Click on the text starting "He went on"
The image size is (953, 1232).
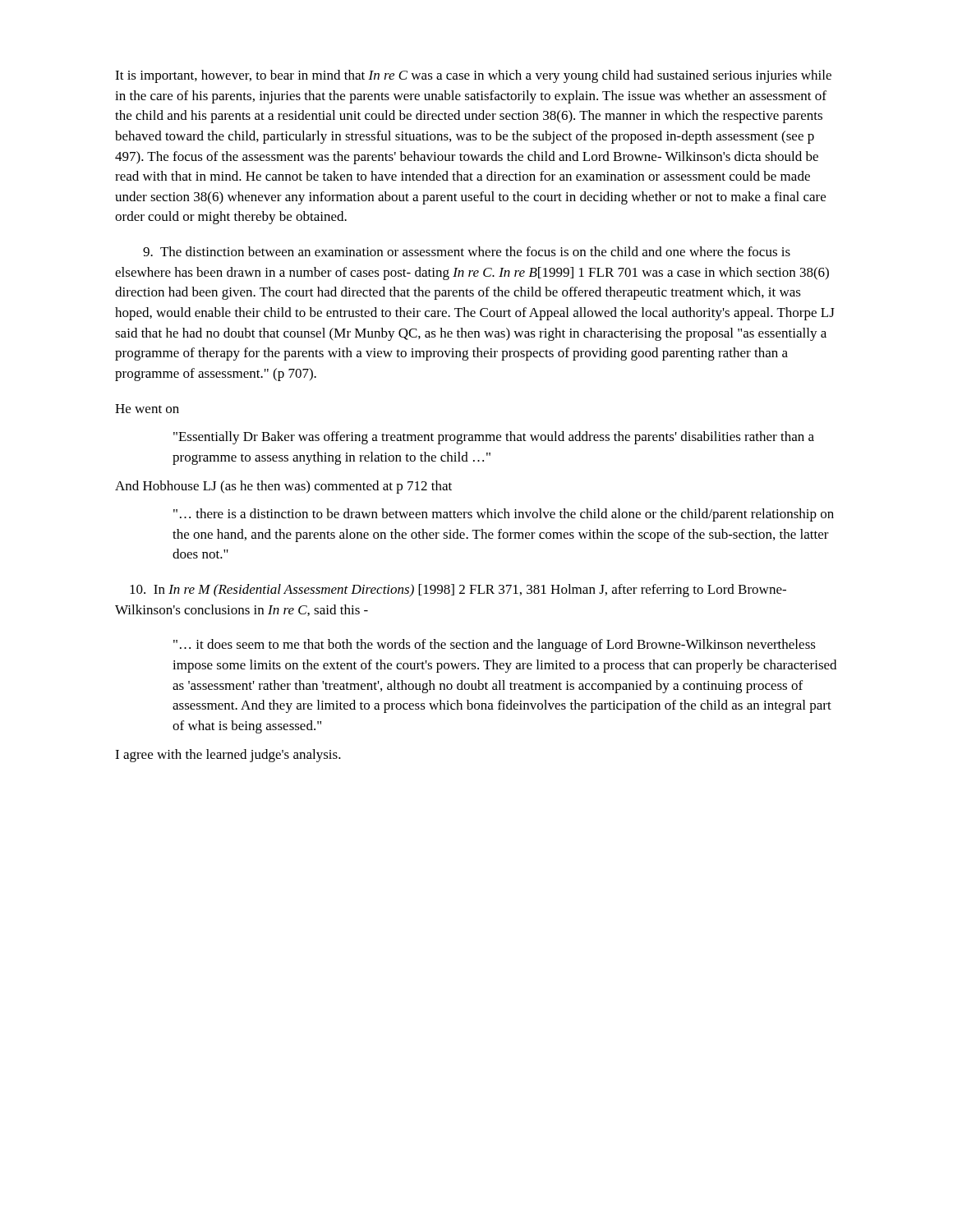(147, 408)
